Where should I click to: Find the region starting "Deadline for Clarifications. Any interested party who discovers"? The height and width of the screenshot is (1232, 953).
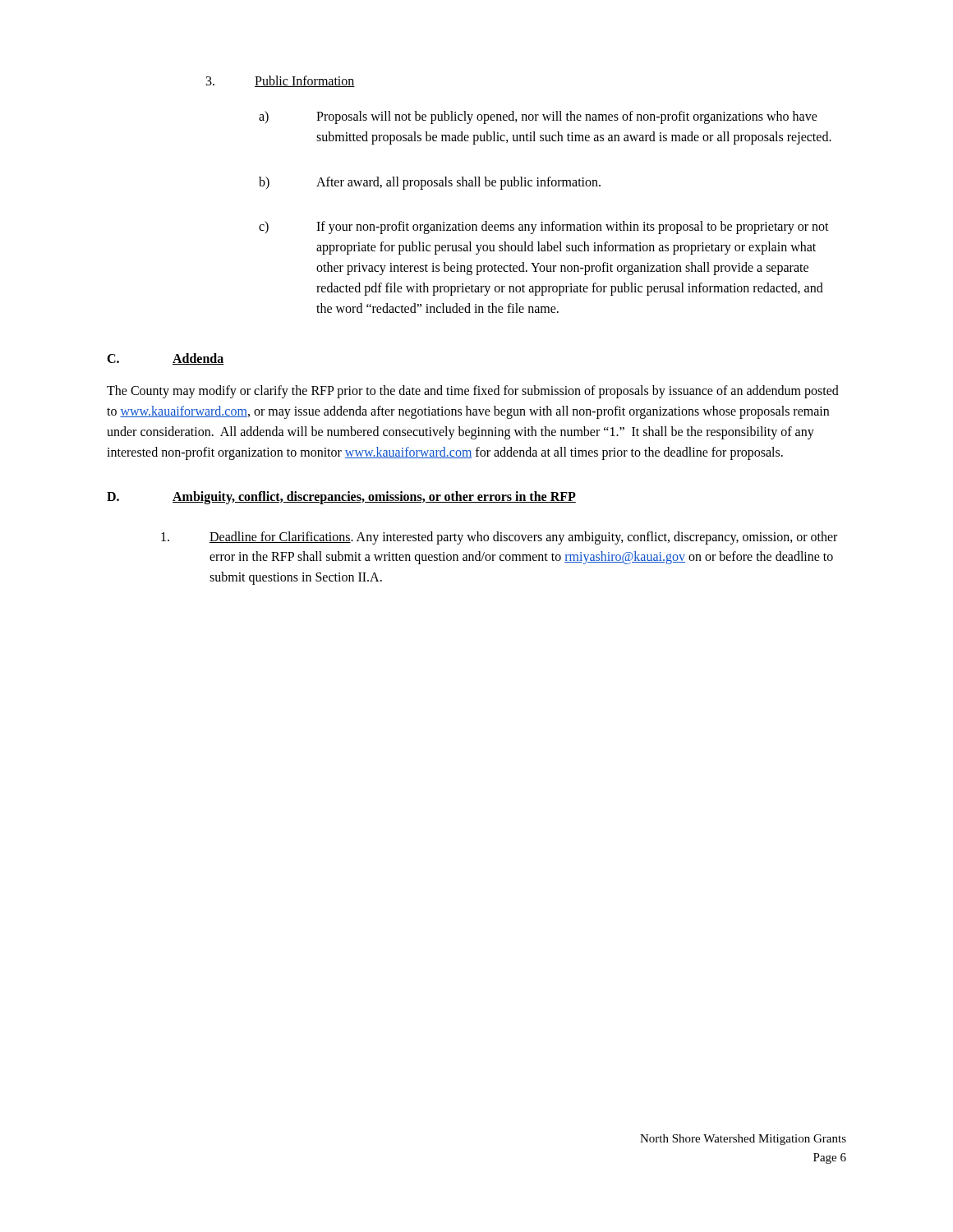tap(501, 557)
